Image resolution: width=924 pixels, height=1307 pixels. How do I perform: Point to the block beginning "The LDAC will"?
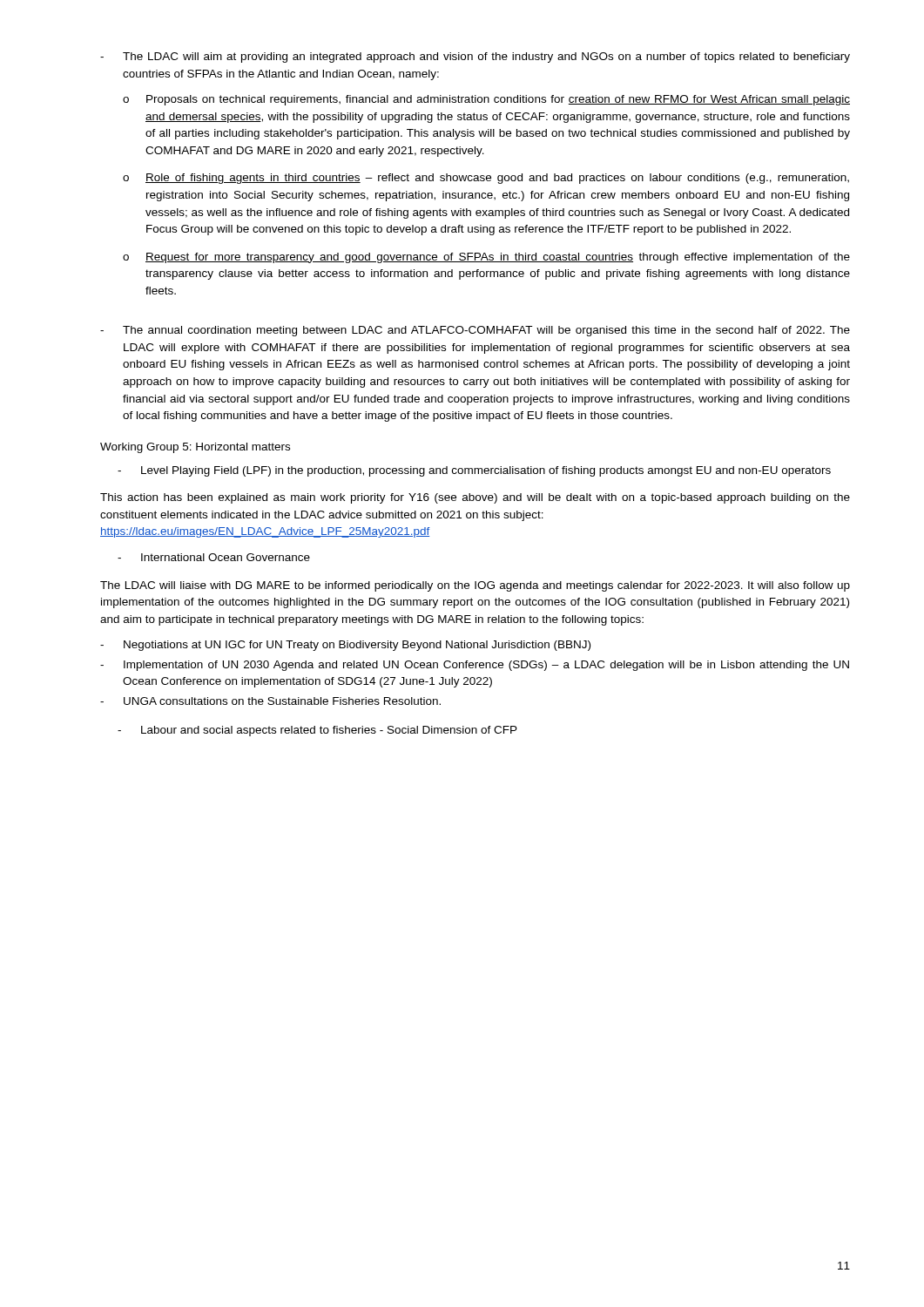pos(475,602)
